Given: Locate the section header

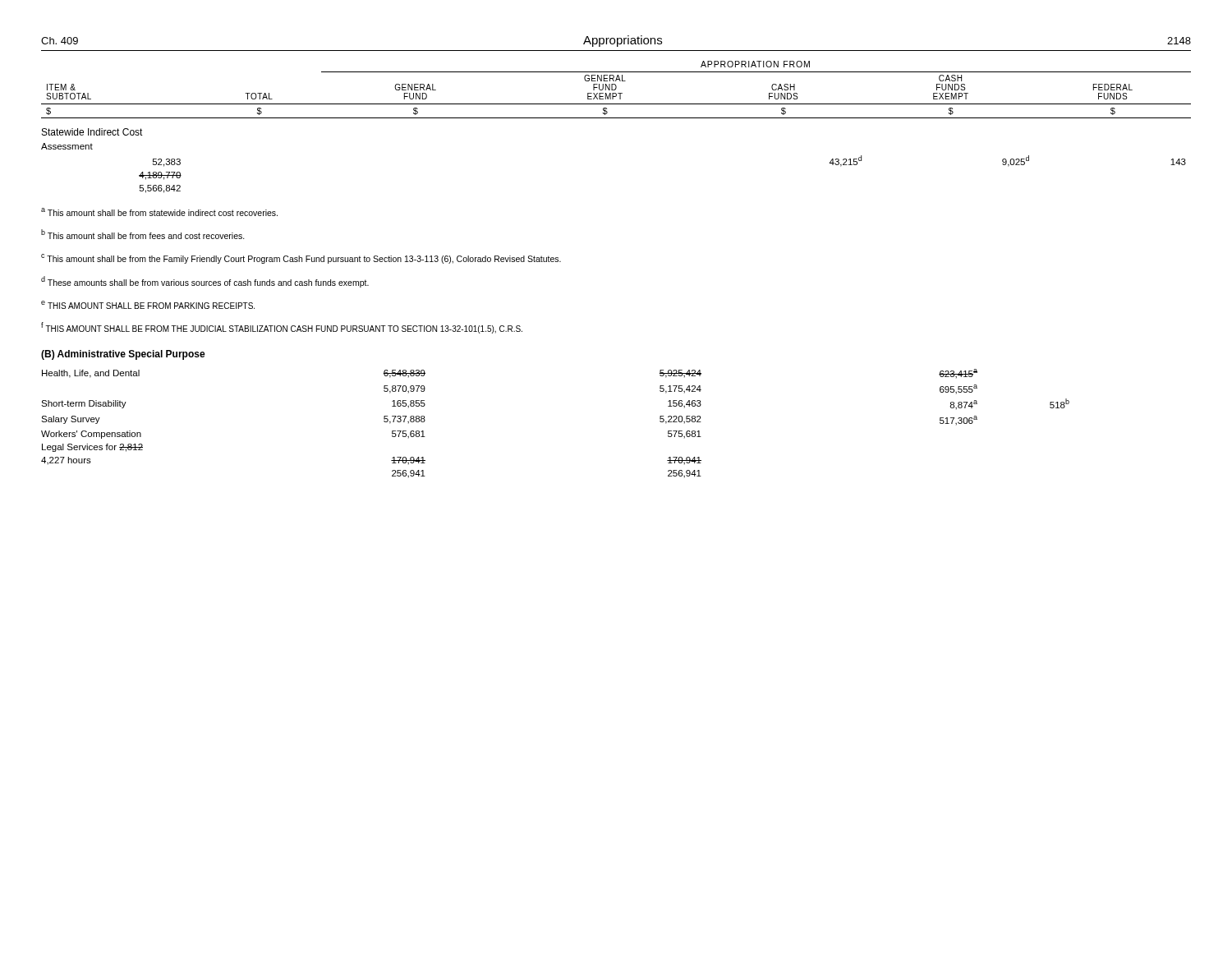Looking at the screenshot, I should tap(123, 354).
